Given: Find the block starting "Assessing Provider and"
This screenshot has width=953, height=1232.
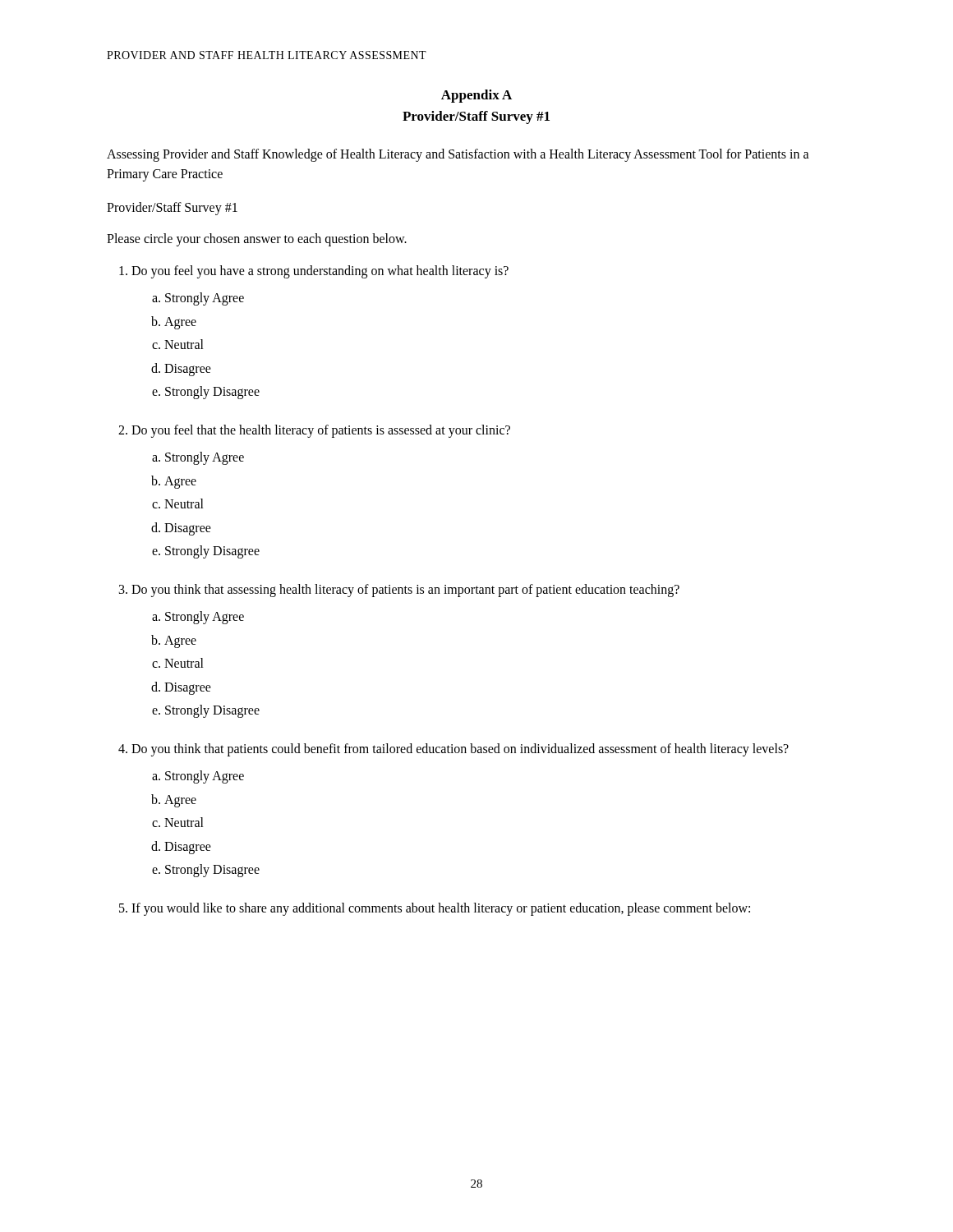Looking at the screenshot, I should pos(458,164).
